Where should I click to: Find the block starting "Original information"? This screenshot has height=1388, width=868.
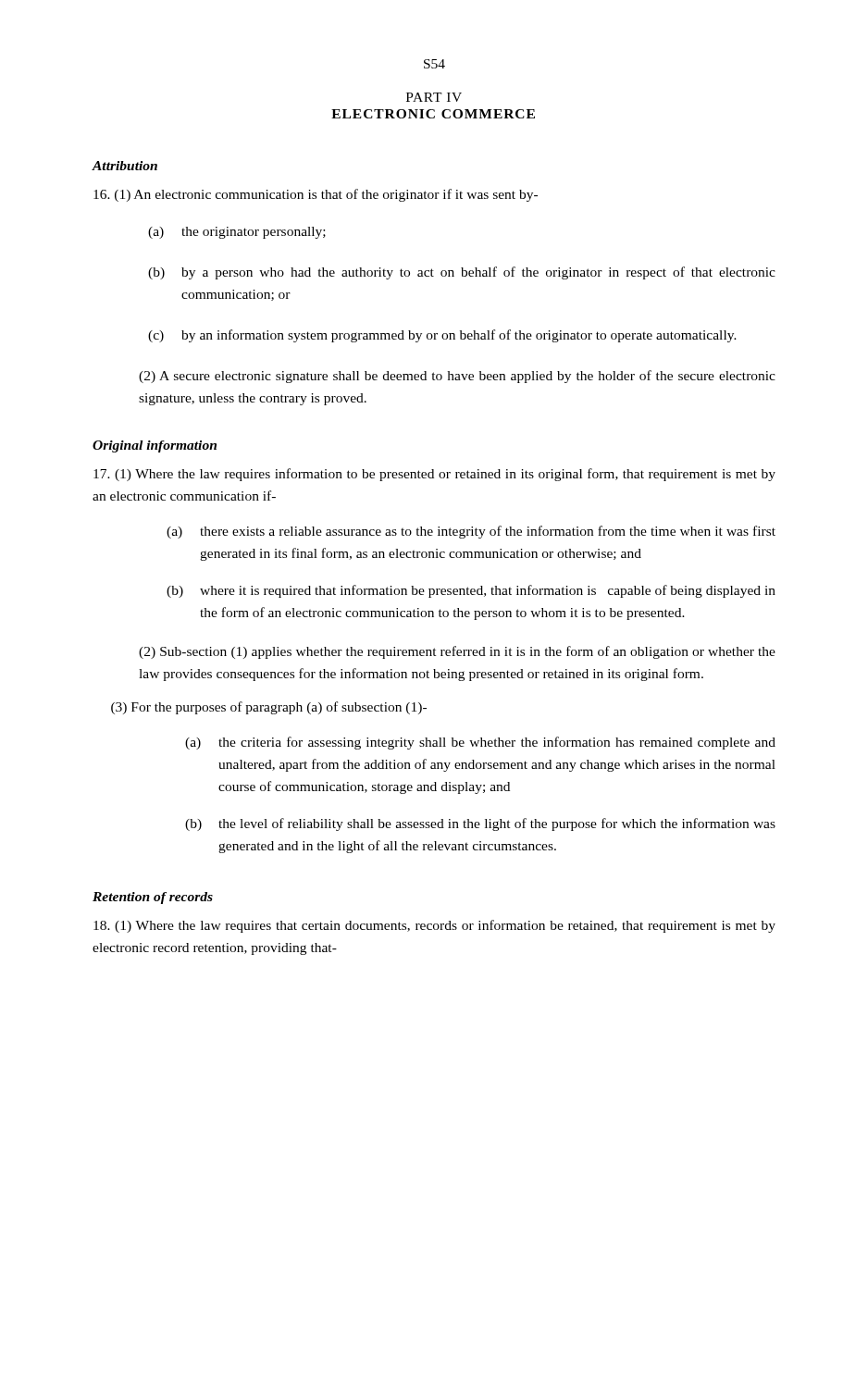click(x=155, y=445)
